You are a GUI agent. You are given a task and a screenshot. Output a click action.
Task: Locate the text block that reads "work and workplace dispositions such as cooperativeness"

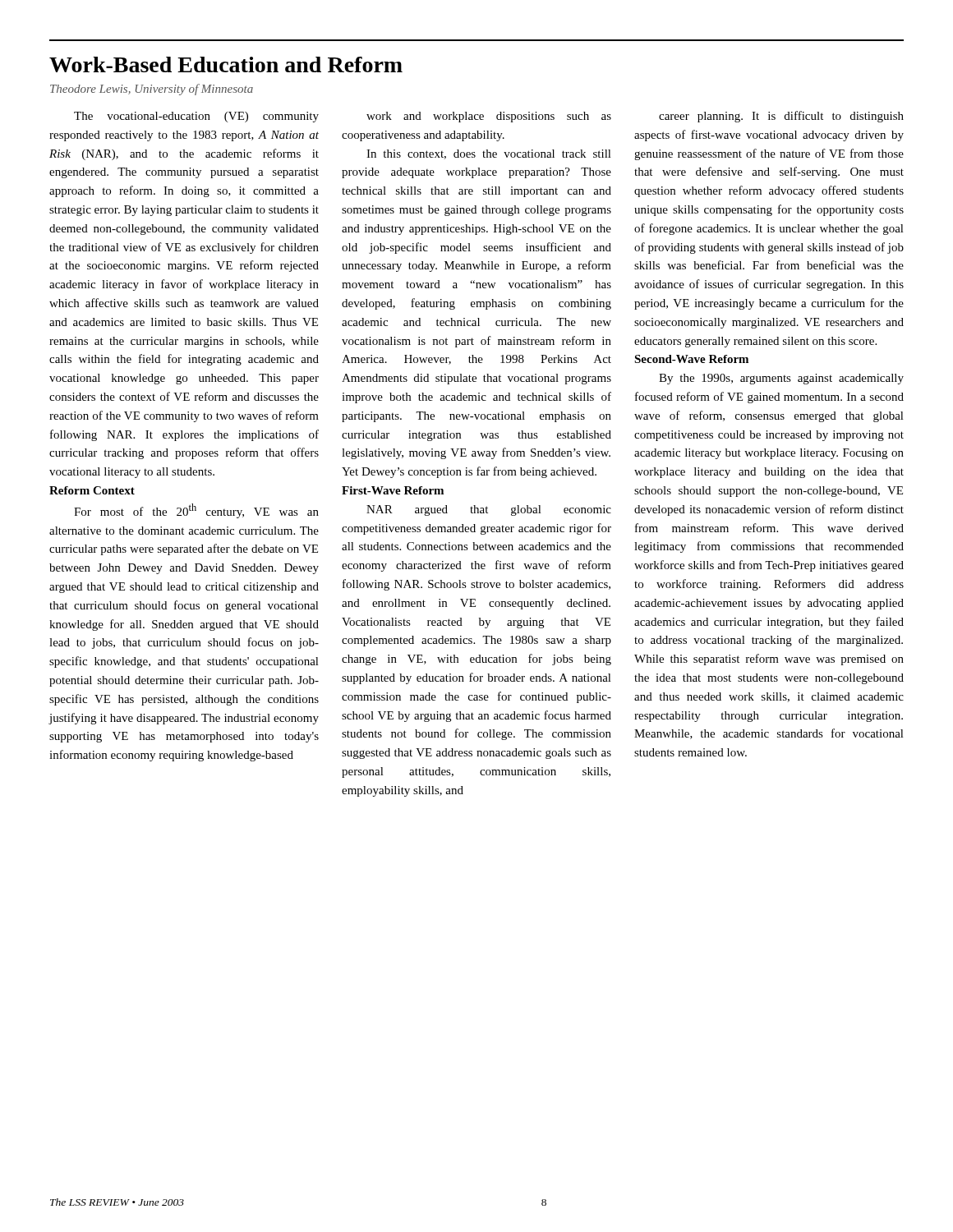click(x=476, y=125)
